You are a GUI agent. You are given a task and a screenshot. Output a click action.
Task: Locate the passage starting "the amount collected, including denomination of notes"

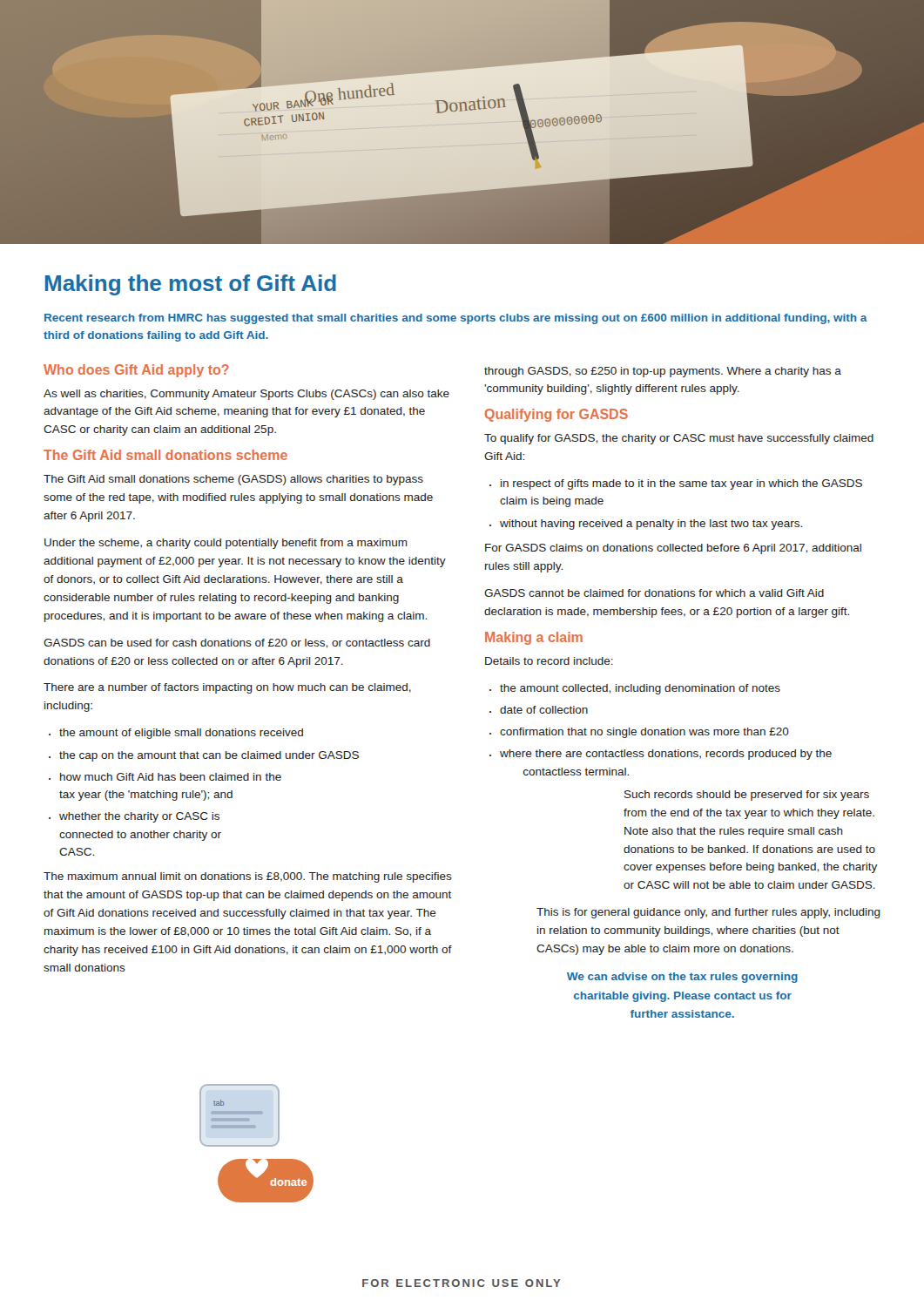(682, 688)
